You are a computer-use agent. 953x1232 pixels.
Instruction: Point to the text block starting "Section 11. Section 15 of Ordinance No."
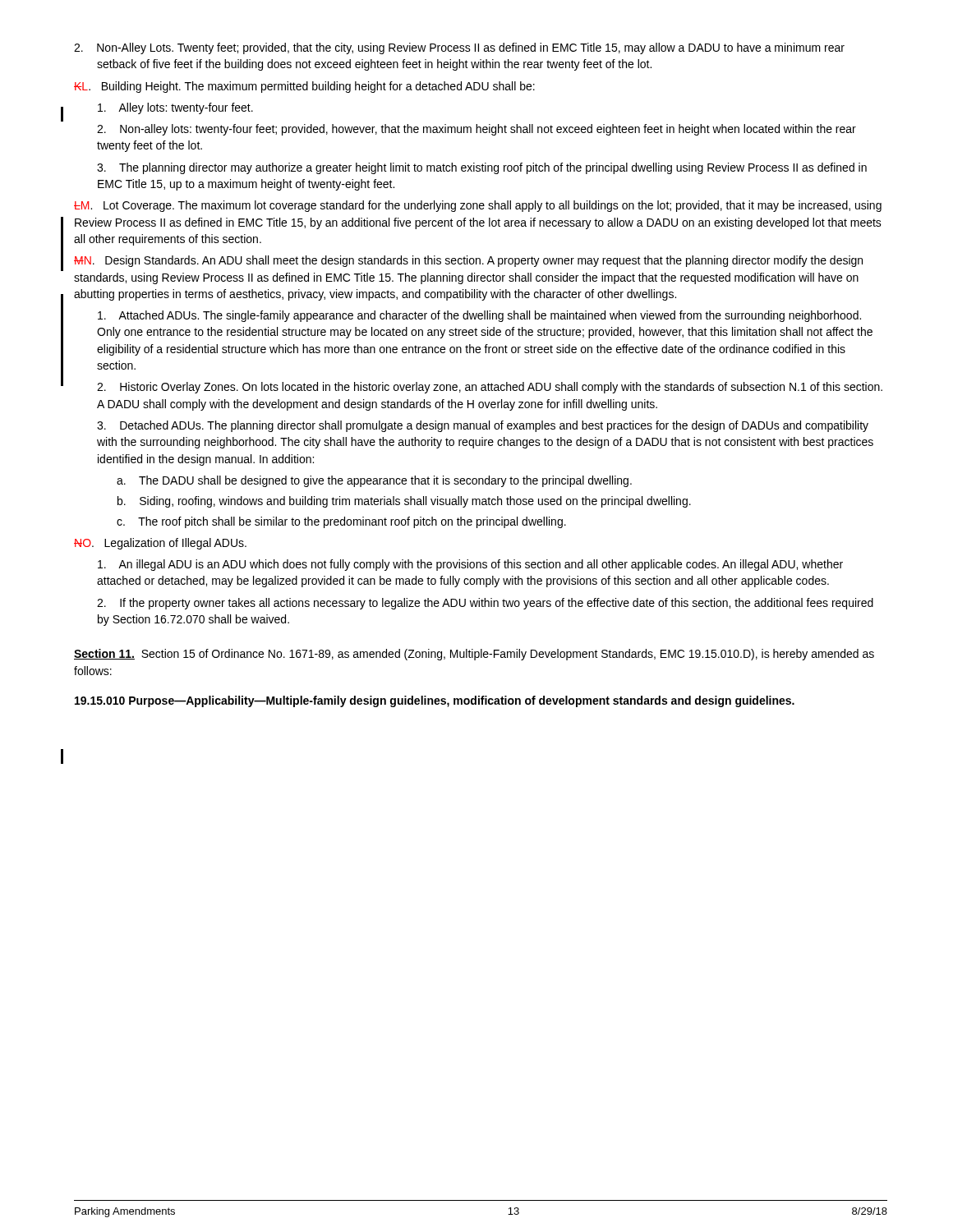pyautogui.click(x=474, y=662)
